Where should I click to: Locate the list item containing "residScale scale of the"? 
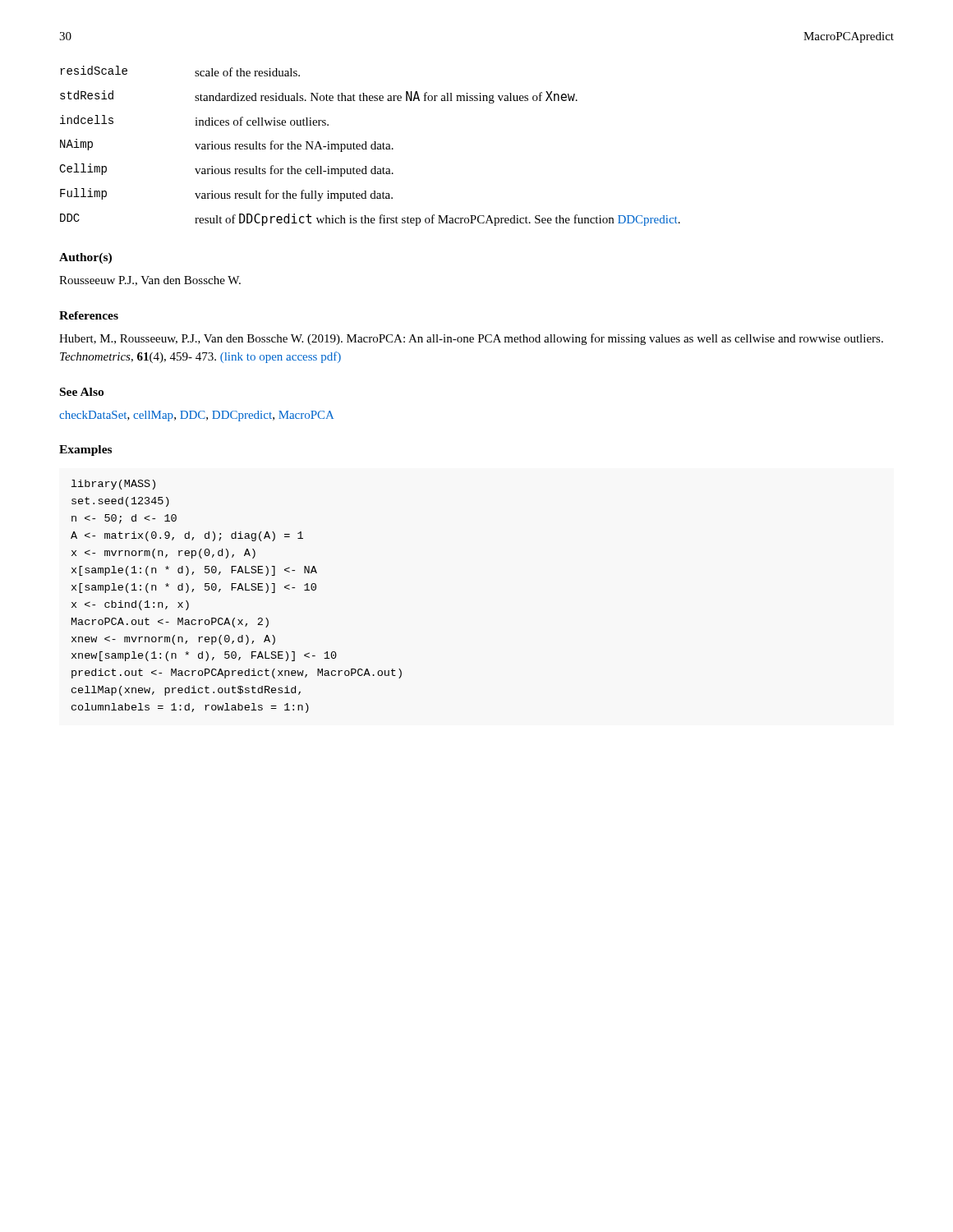coord(88,71)
